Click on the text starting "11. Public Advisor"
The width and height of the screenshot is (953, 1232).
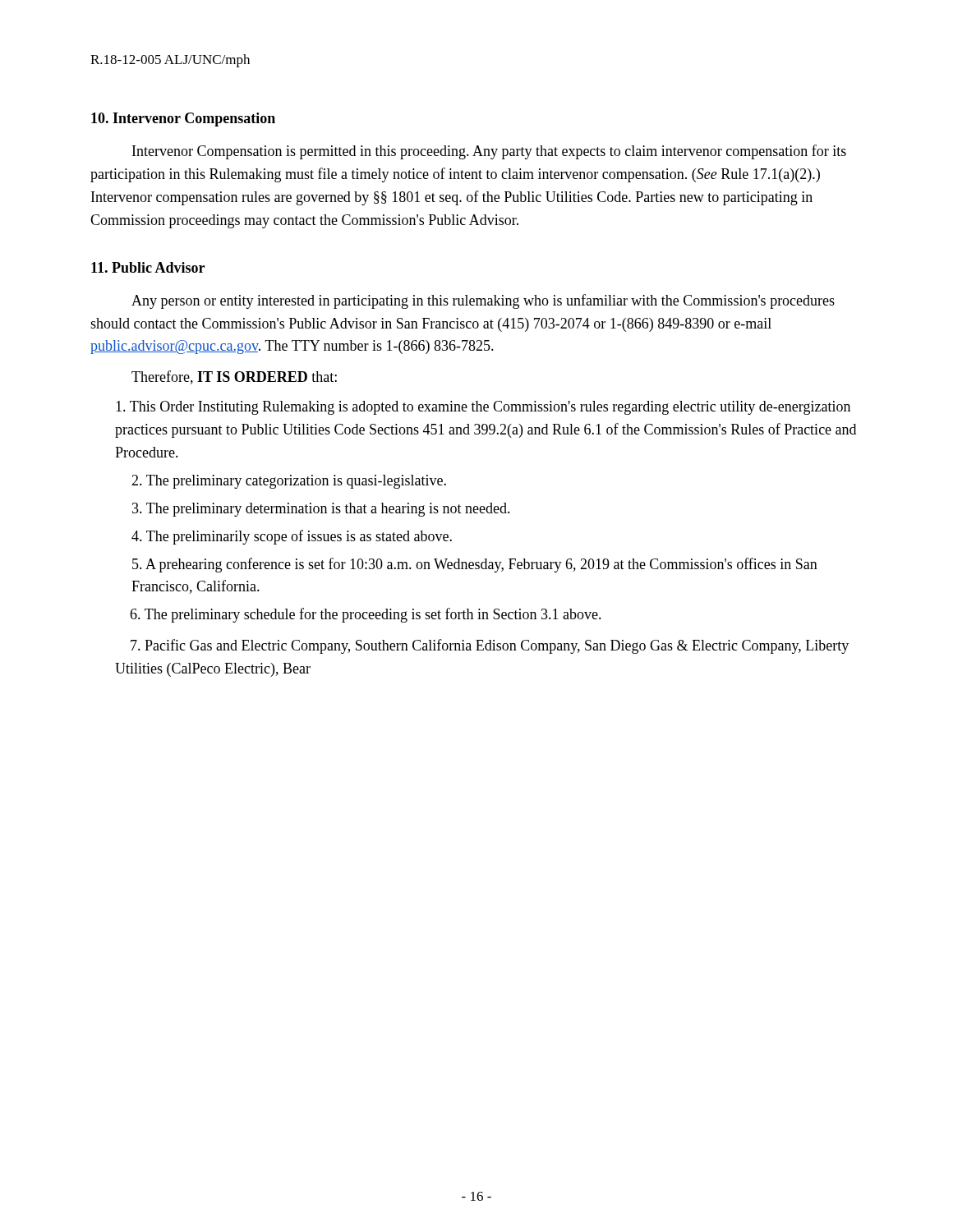[x=148, y=268]
